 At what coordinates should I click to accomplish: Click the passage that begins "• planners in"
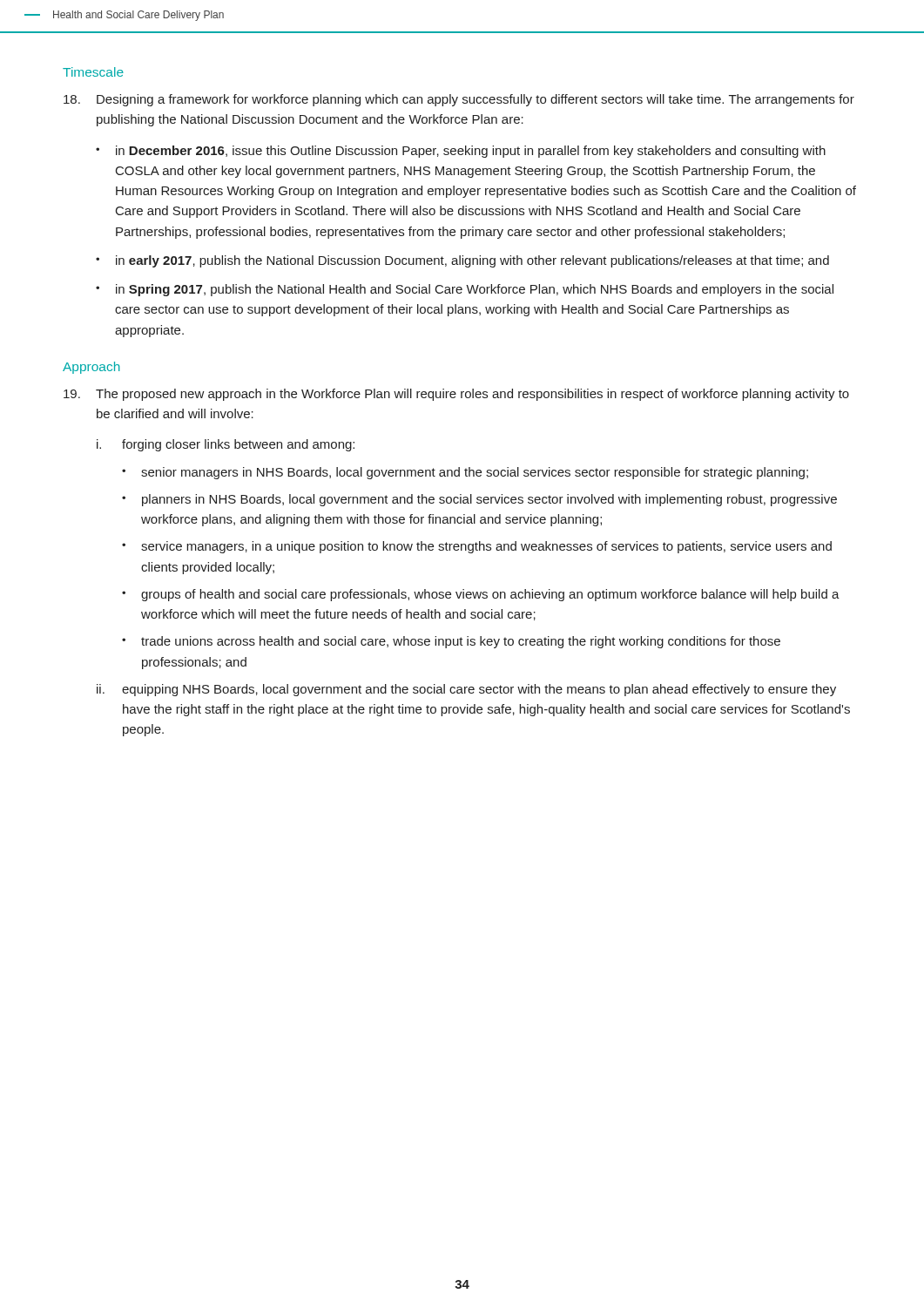point(492,509)
